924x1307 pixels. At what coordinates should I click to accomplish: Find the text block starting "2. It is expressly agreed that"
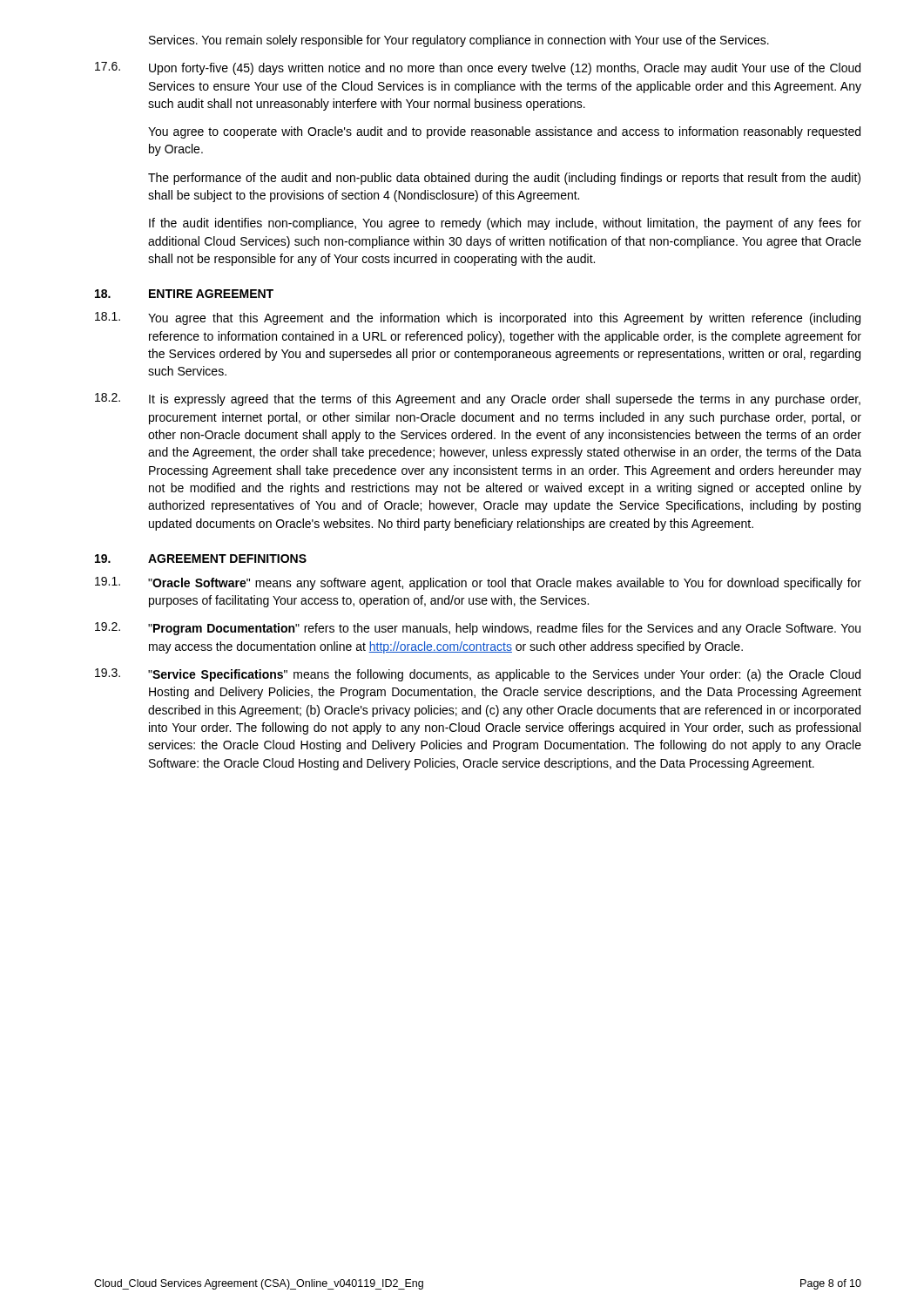478,462
